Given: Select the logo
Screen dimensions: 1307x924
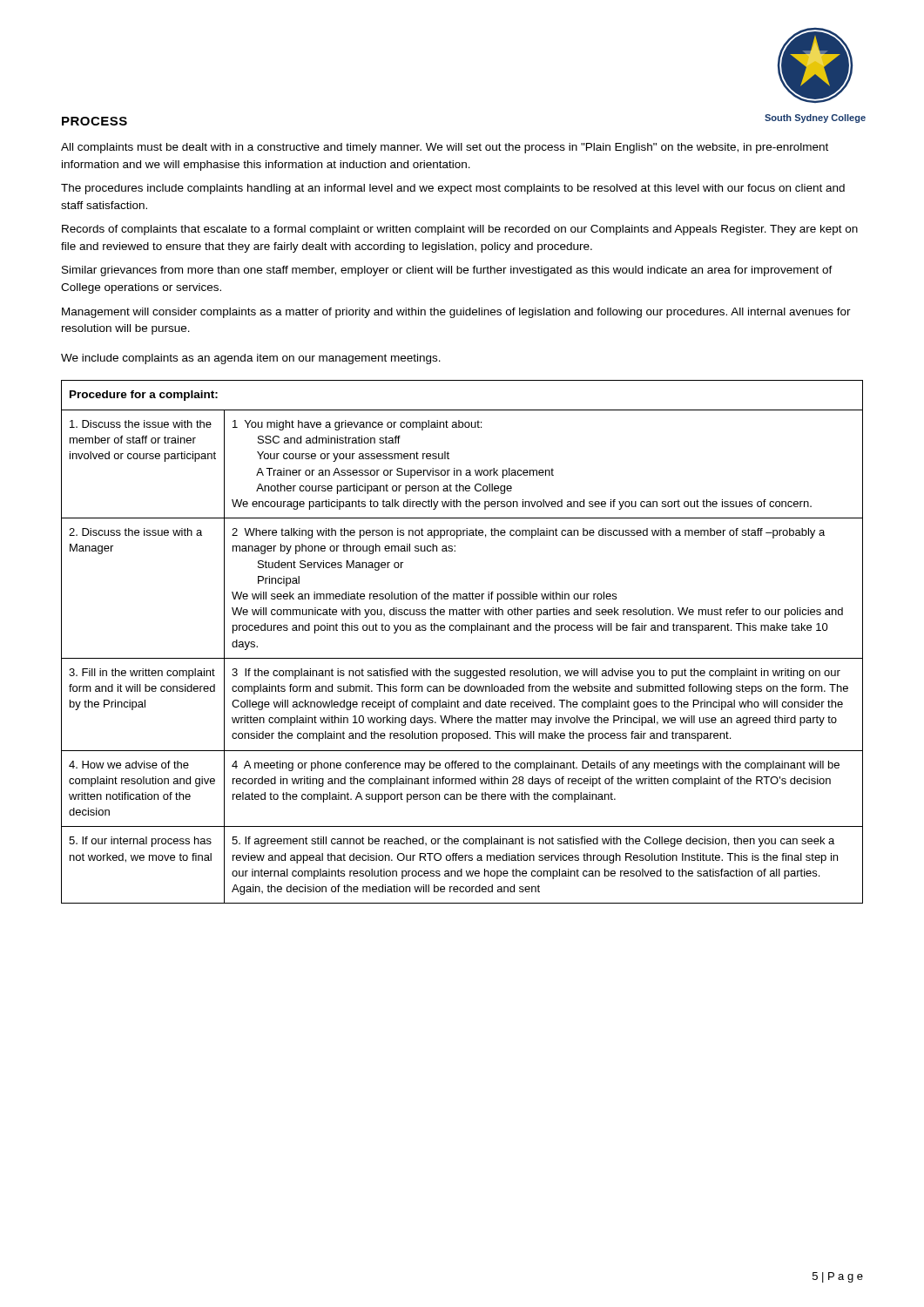Looking at the screenshot, I should (815, 75).
